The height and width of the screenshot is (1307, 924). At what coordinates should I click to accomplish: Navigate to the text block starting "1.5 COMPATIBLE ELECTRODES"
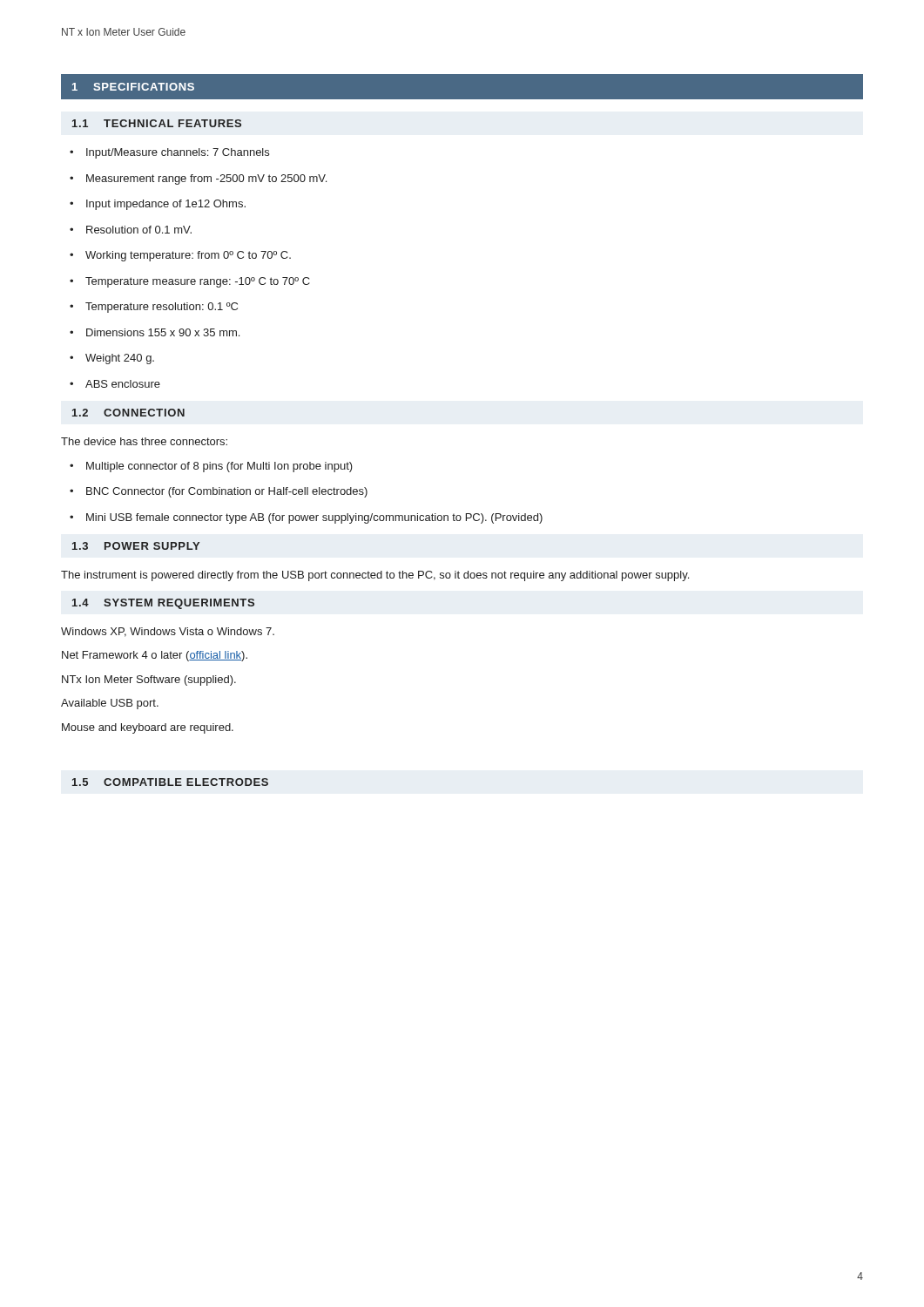tap(170, 782)
